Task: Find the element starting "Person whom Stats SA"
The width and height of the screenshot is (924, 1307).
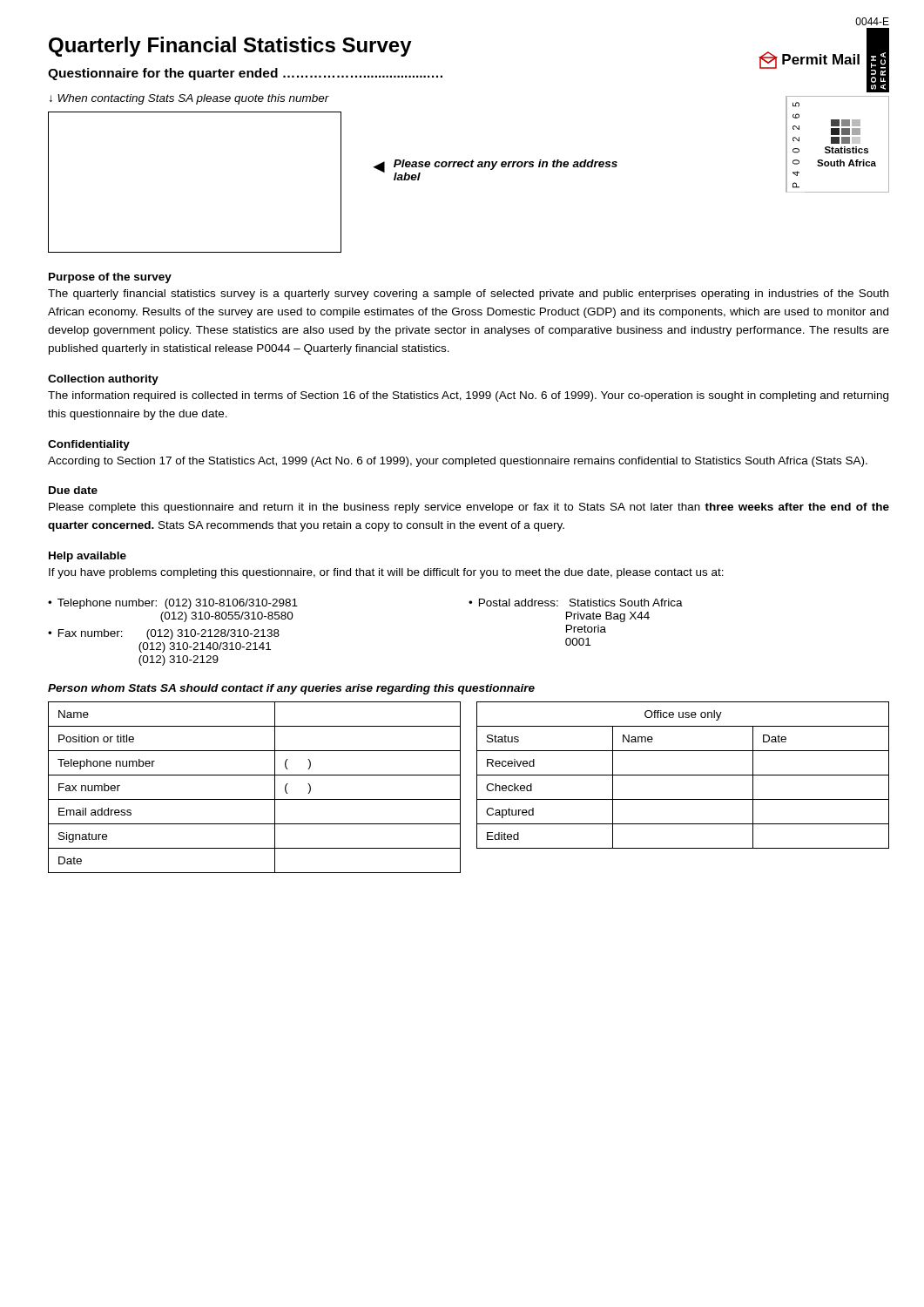Action: pyautogui.click(x=291, y=688)
